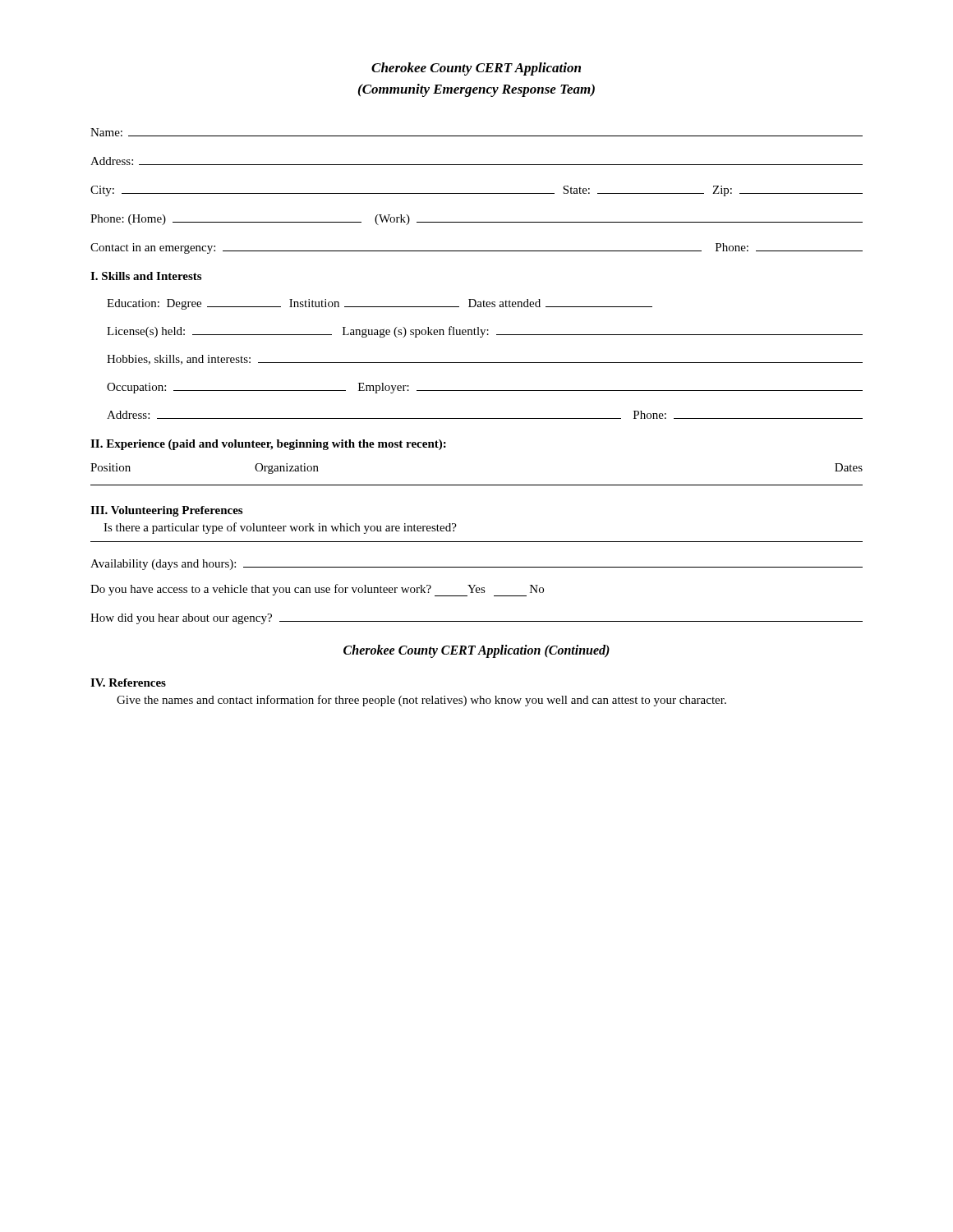Image resolution: width=953 pixels, height=1232 pixels.
Task: Select the text block that reads "License(s) held: Language (s)"
Action: (x=485, y=330)
